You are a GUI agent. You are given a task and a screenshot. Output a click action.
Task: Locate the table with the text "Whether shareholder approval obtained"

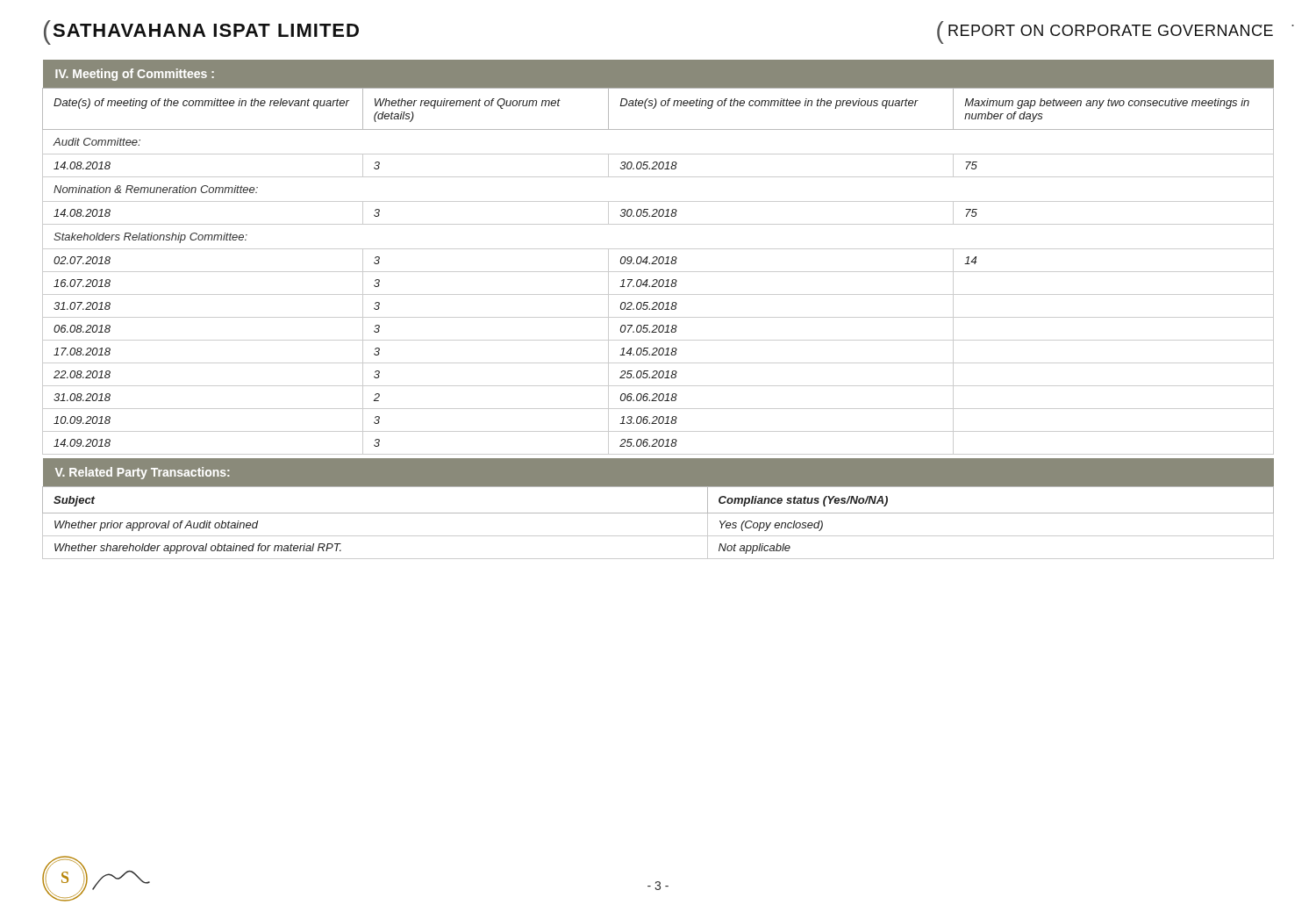658,509
